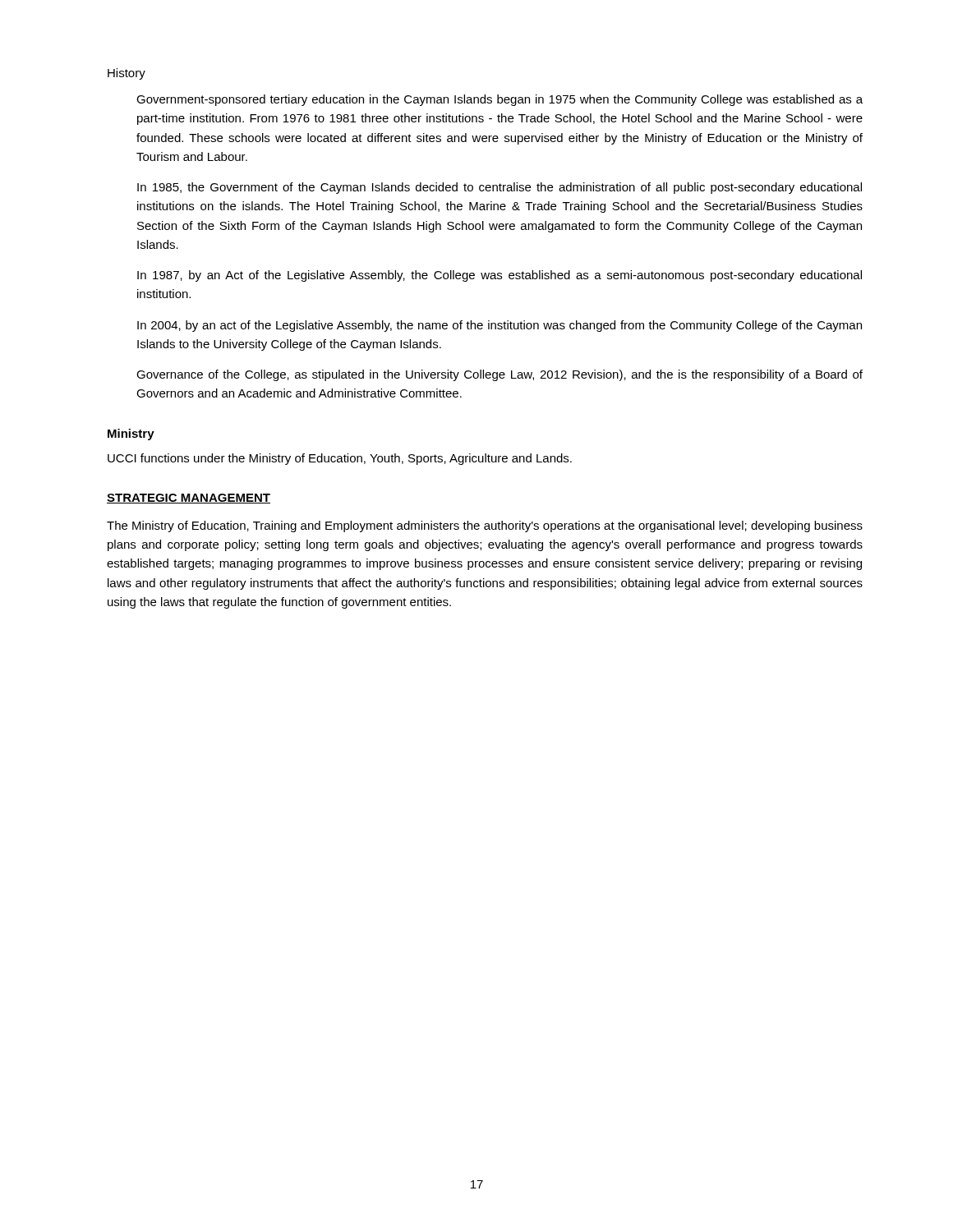Select the element starting "Governance of the College, as stipulated in"
The image size is (953, 1232).
pyautogui.click(x=500, y=384)
